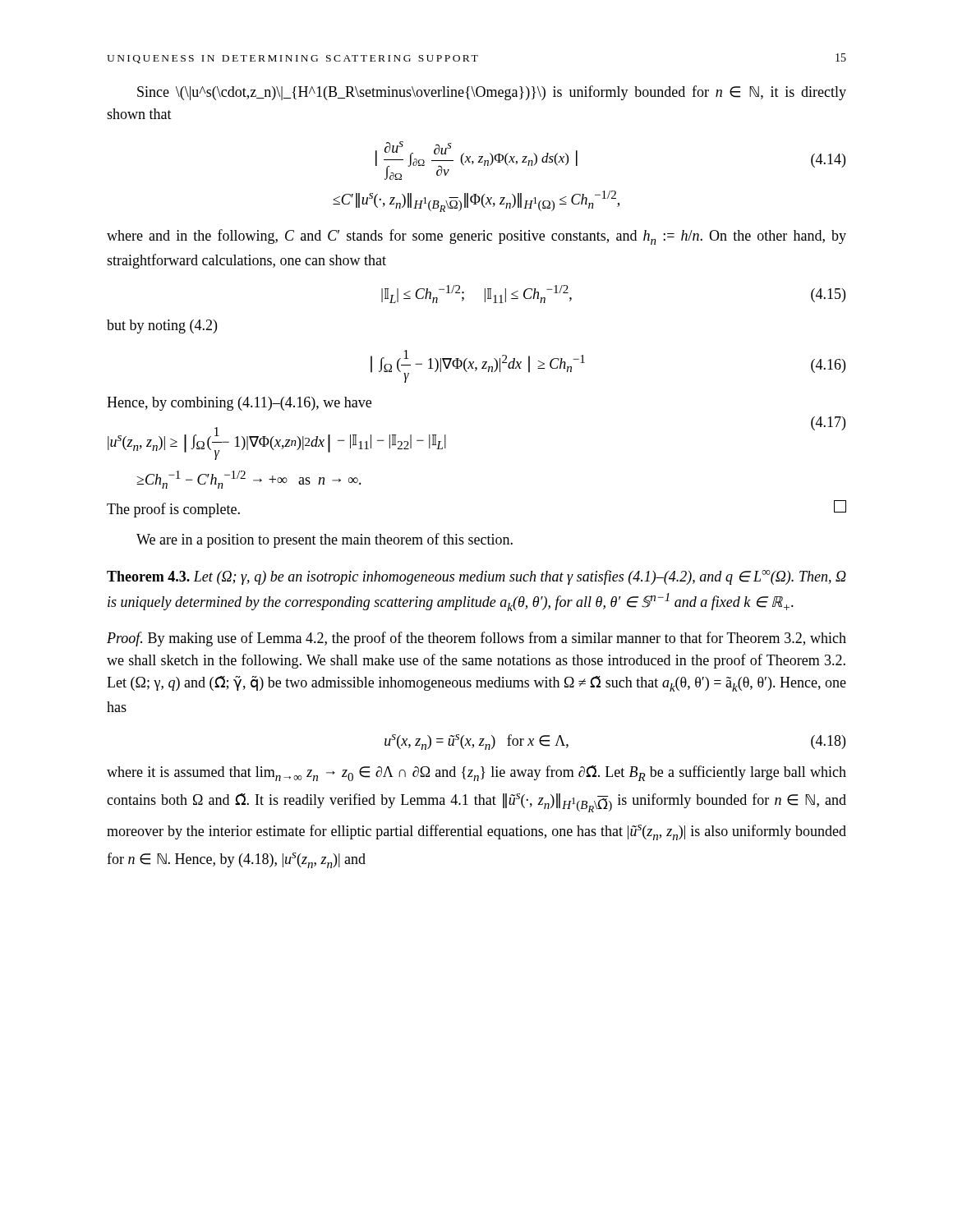Point to "The proof is complete."
The height and width of the screenshot is (1232, 953).
174,509
